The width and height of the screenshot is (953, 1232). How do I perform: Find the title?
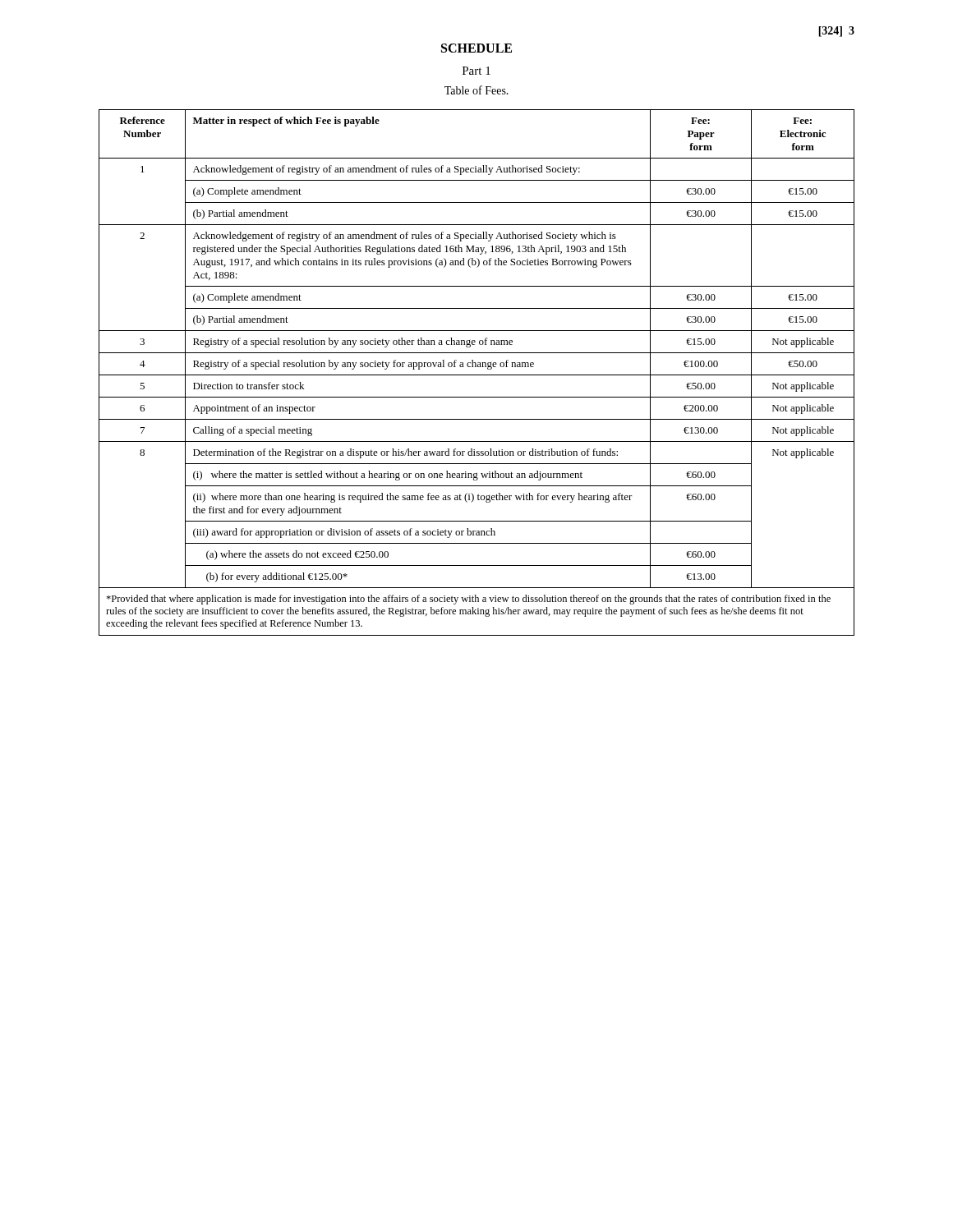pyautogui.click(x=476, y=91)
